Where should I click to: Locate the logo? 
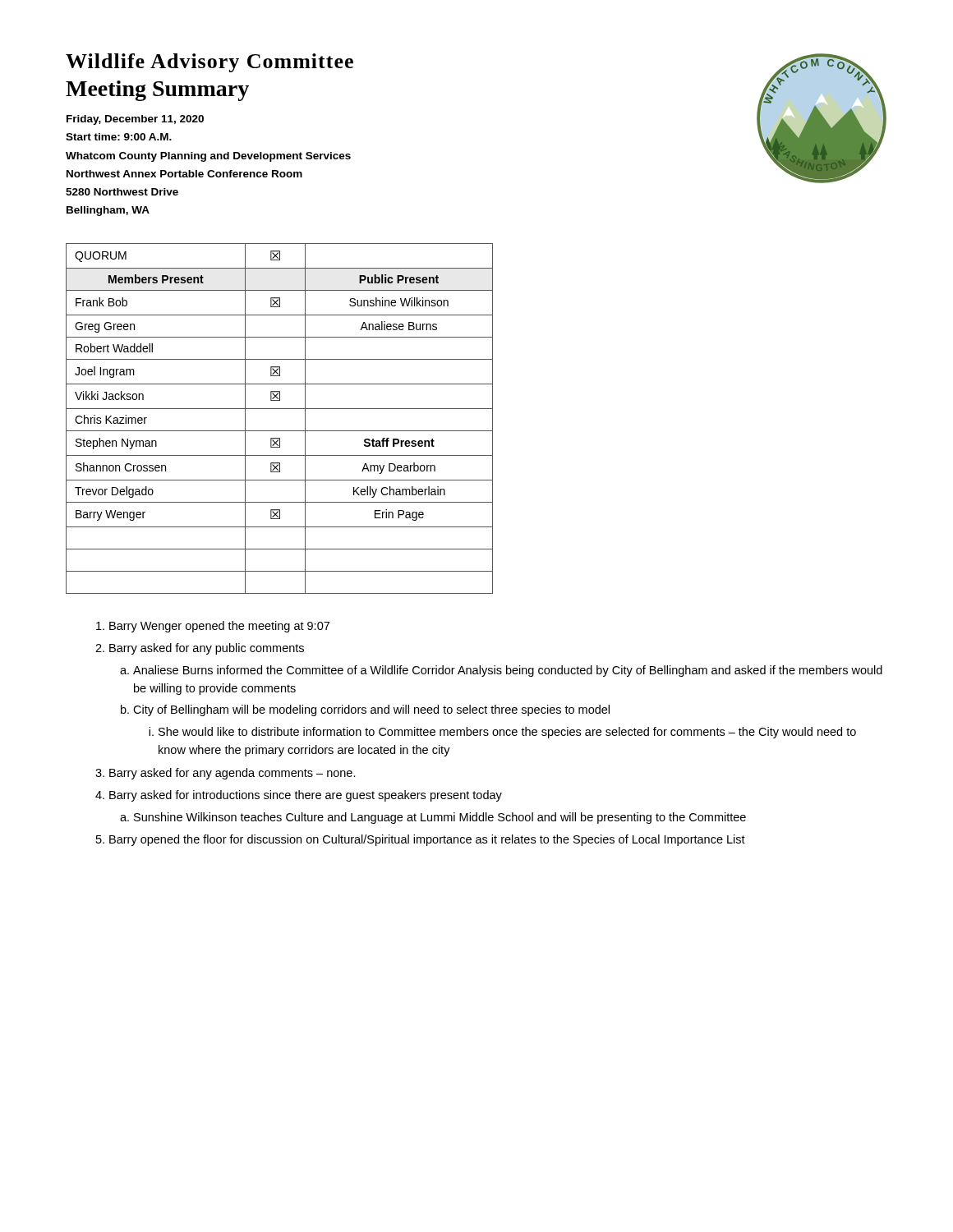click(822, 120)
